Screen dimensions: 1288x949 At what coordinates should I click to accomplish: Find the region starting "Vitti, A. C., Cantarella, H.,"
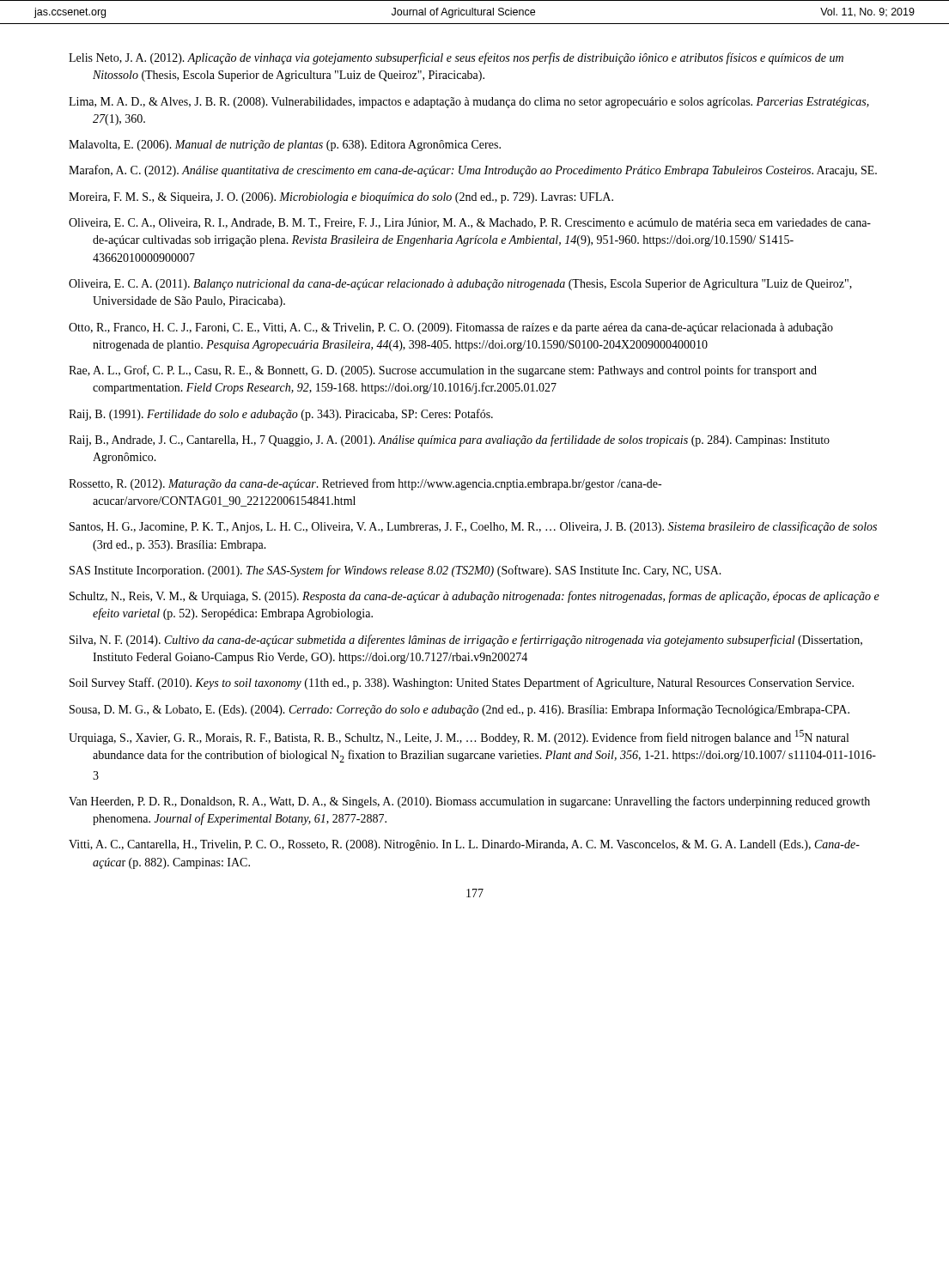(464, 854)
